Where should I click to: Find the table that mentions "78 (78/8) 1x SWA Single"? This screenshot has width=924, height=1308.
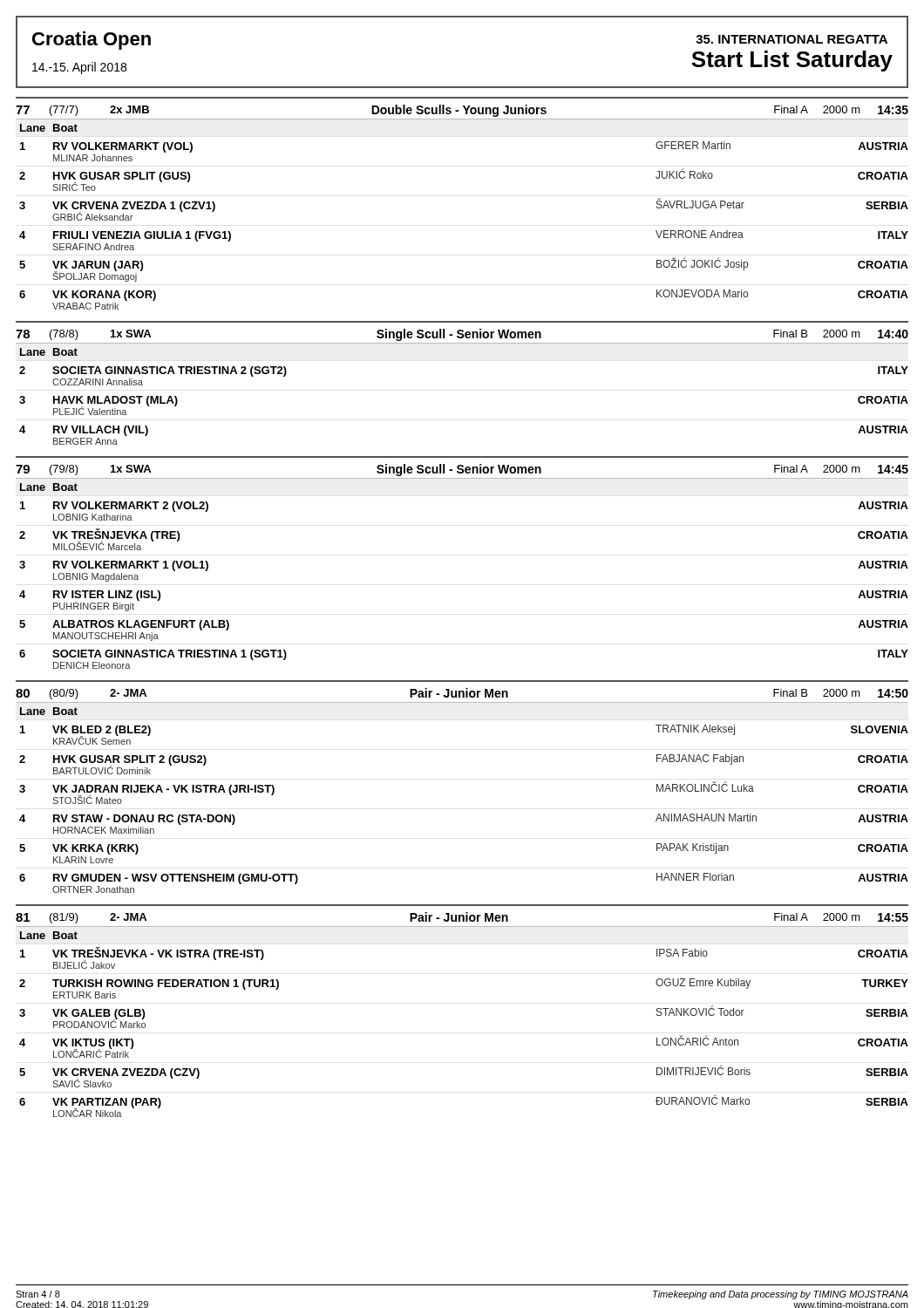pos(462,385)
